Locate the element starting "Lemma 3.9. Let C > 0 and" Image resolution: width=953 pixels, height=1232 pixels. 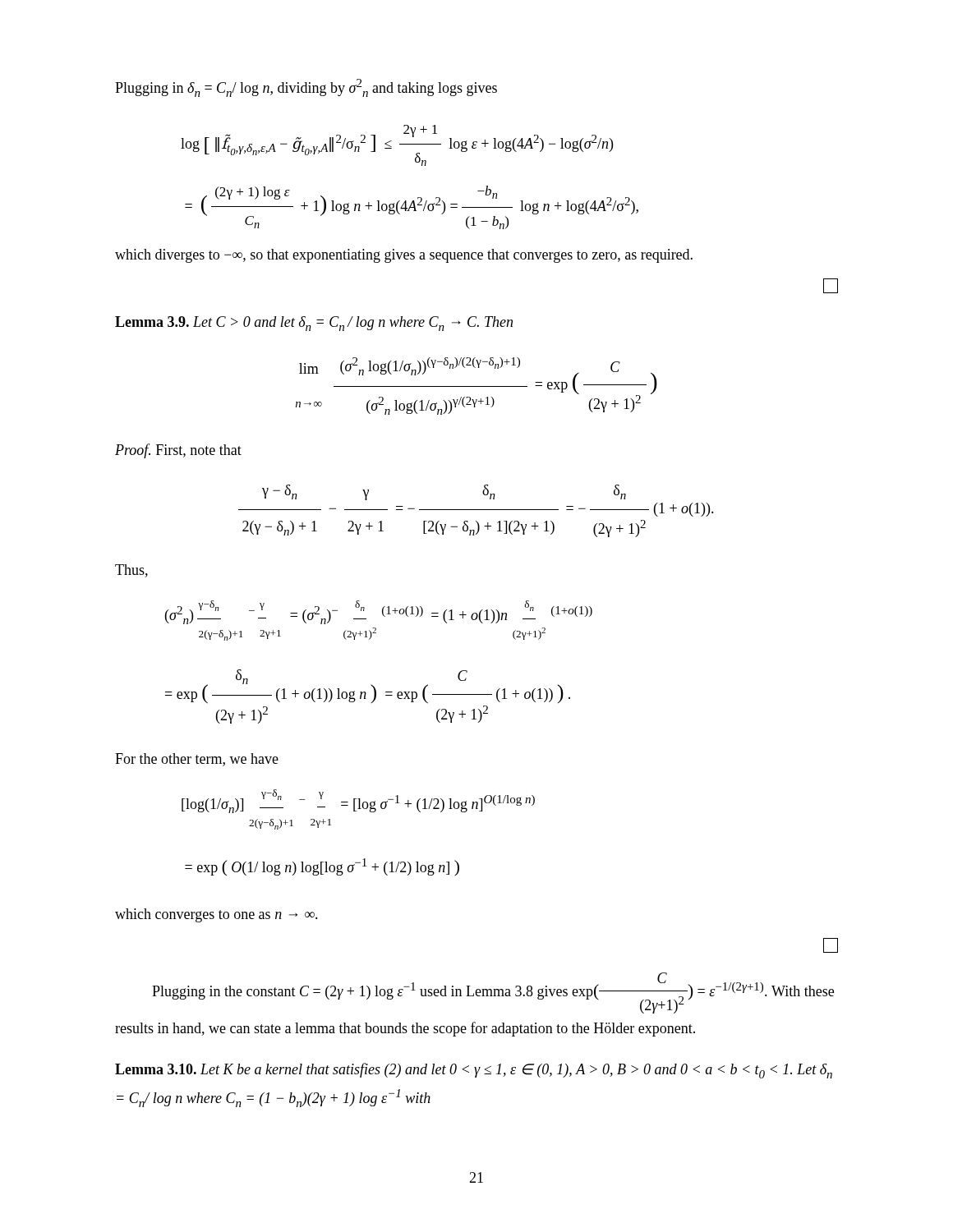click(476, 324)
